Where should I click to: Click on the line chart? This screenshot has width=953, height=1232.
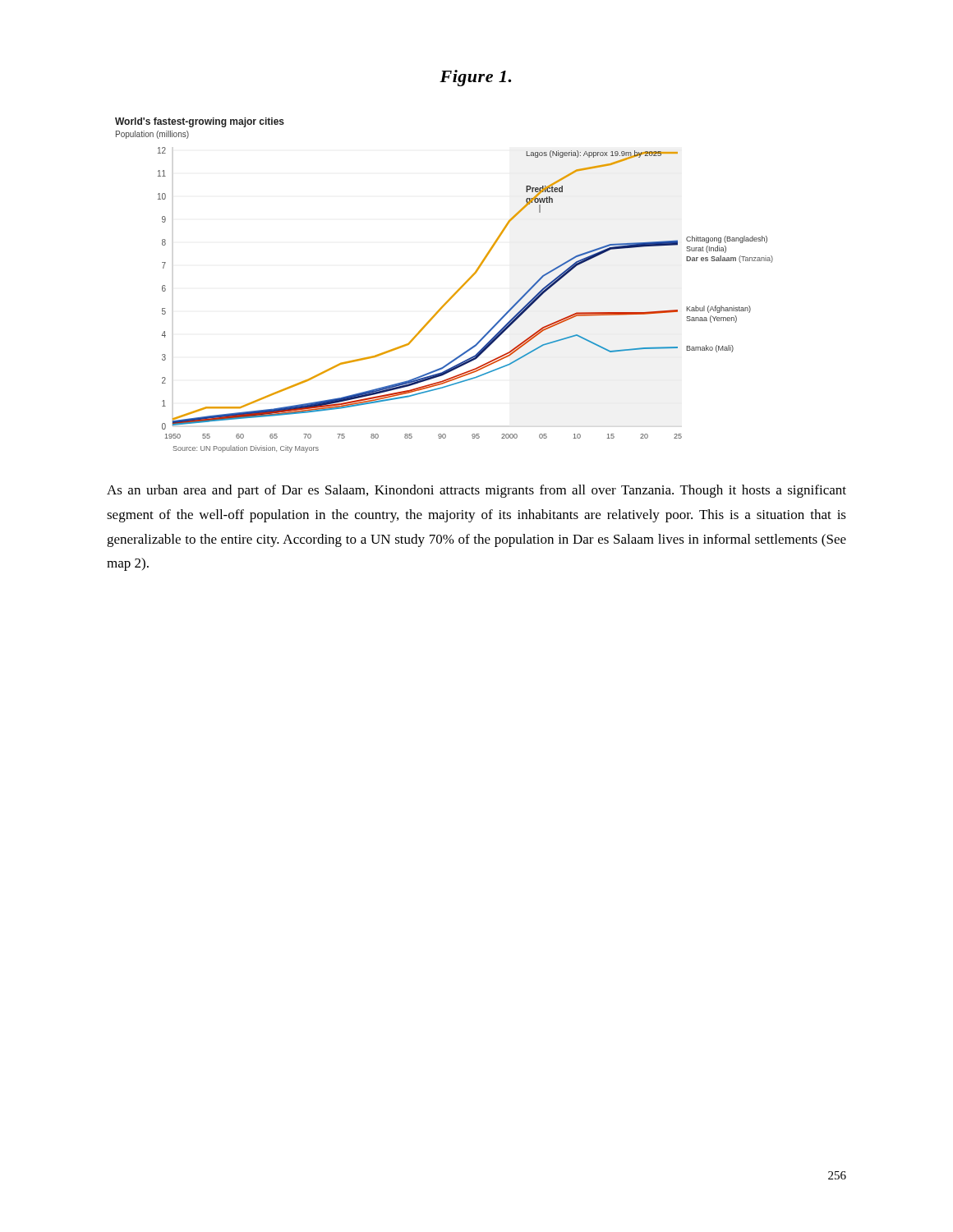pyautogui.click(x=476, y=282)
